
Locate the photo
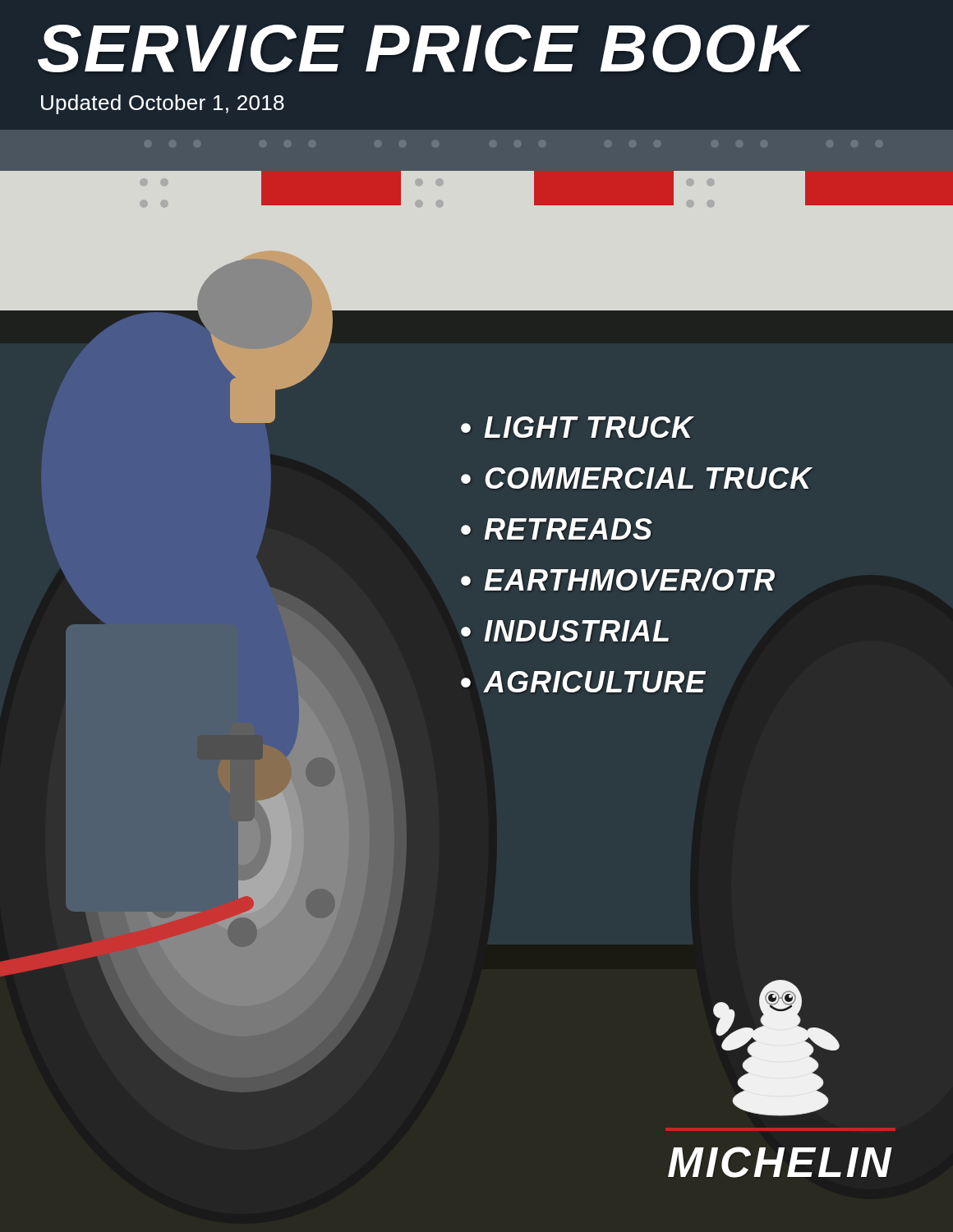pyautogui.click(x=476, y=680)
